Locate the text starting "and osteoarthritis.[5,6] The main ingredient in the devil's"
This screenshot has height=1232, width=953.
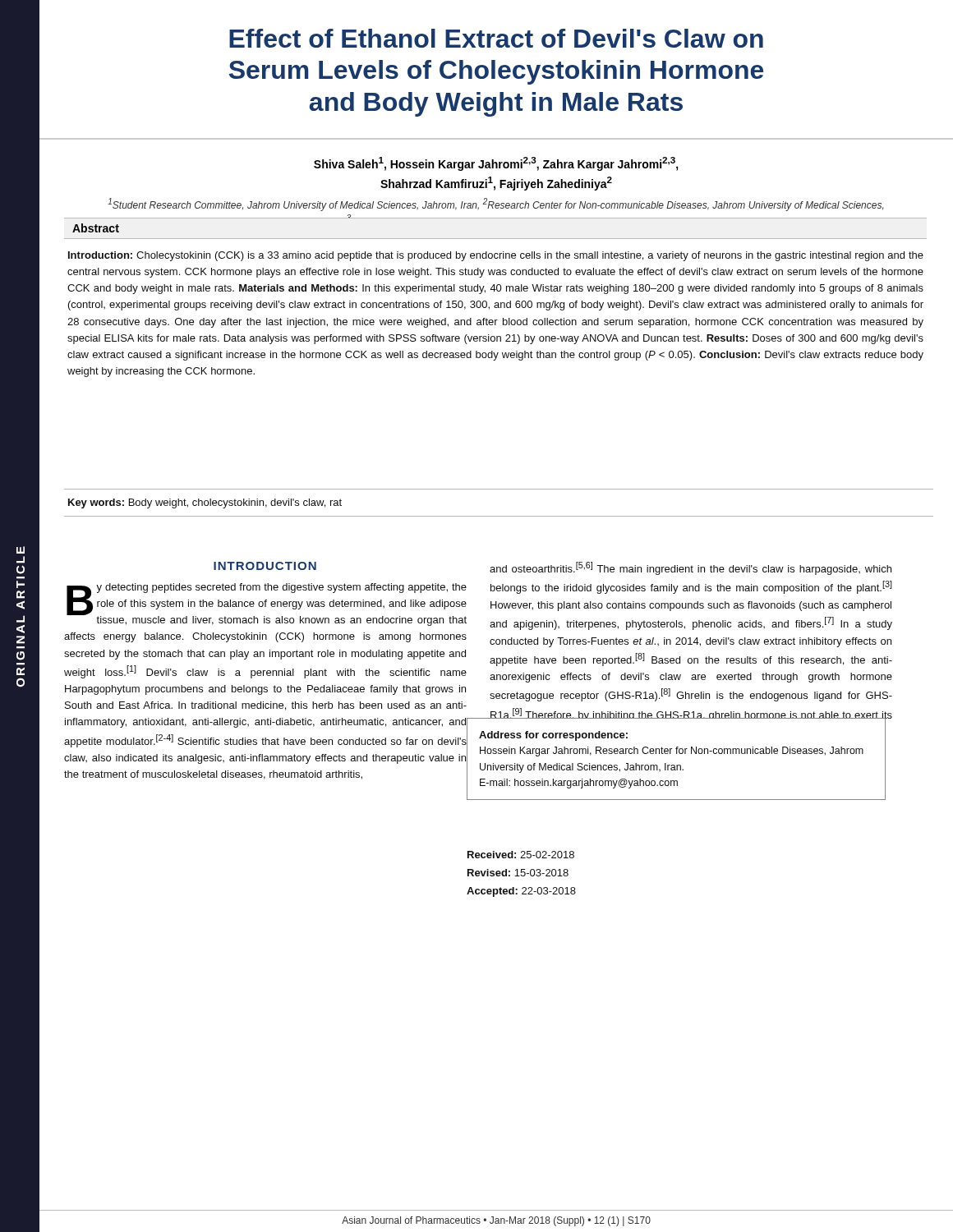coord(691,649)
